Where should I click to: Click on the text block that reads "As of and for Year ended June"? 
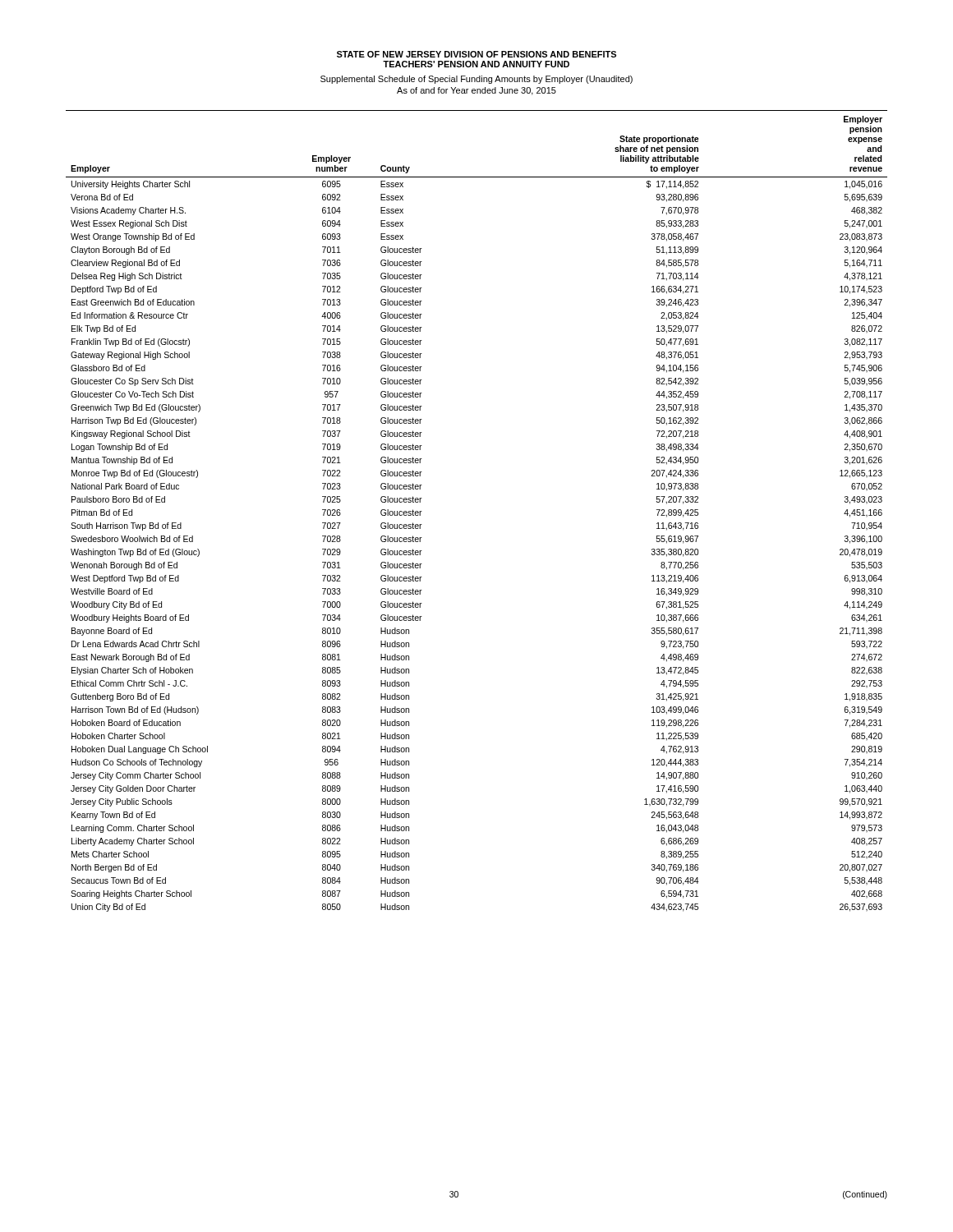point(476,90)
